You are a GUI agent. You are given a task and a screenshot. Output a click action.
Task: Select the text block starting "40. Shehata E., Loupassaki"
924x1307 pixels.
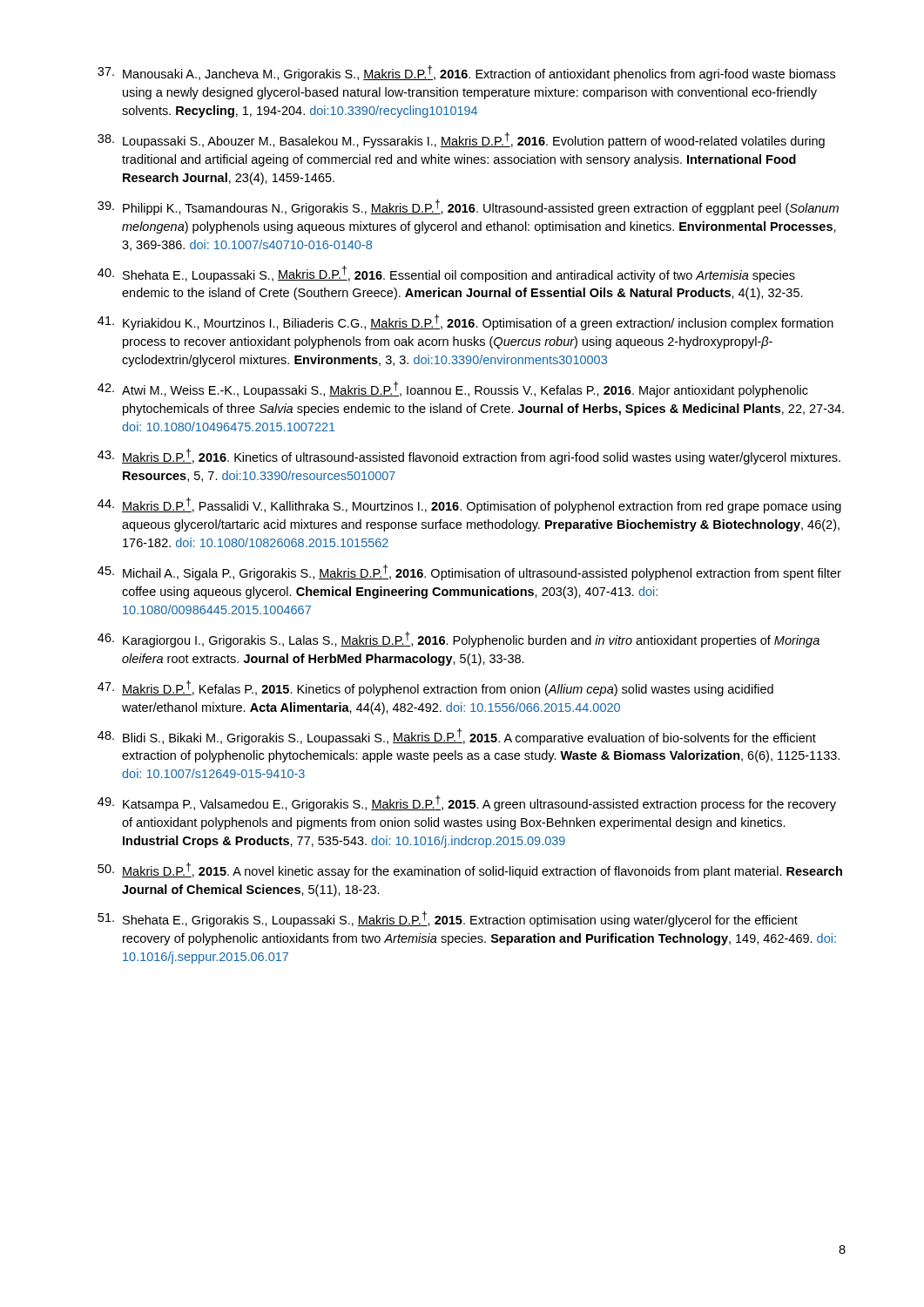coord(462,283)
